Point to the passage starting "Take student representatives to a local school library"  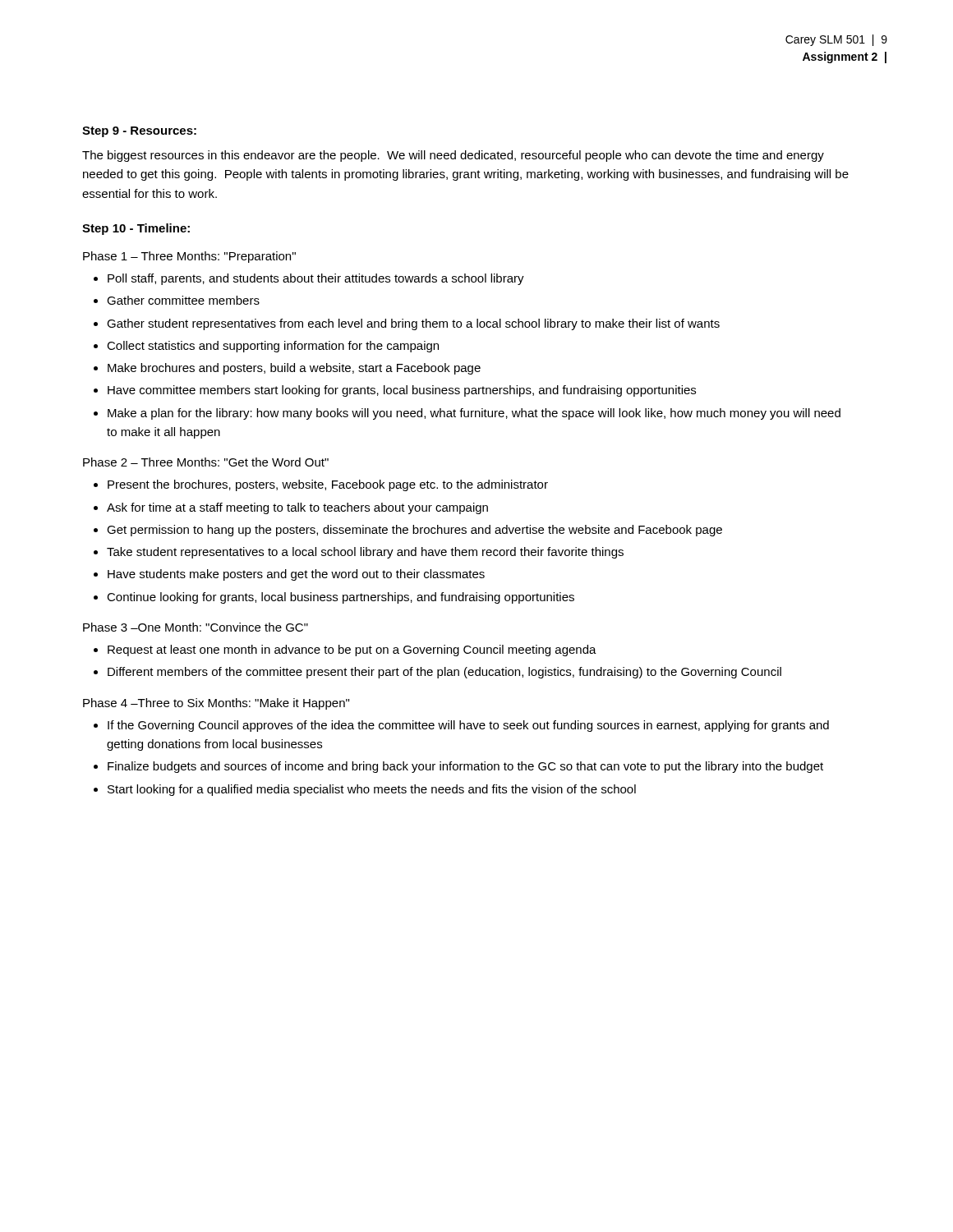click(365, 552)
